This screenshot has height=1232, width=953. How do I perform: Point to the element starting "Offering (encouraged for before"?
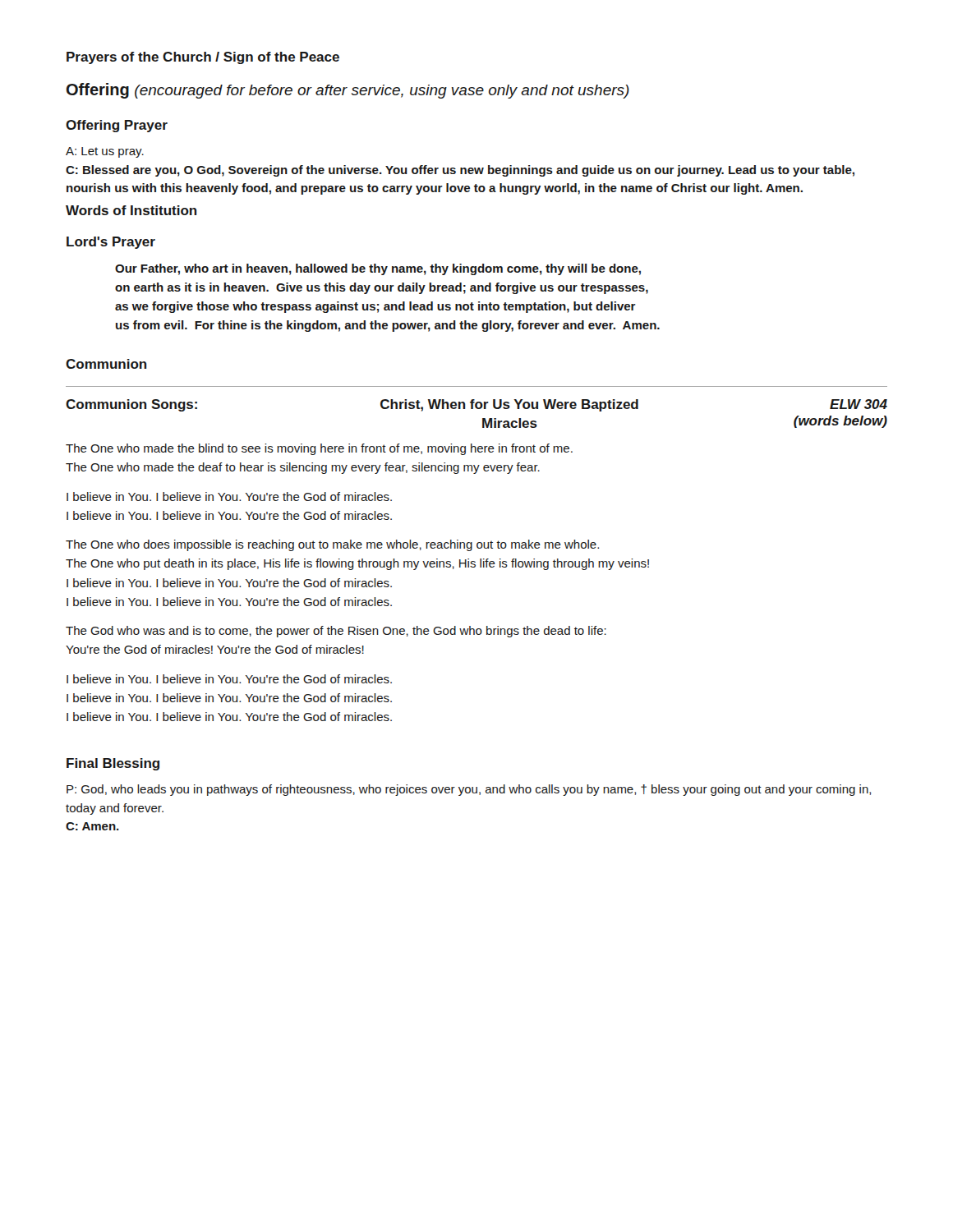[x=348, y=90]
